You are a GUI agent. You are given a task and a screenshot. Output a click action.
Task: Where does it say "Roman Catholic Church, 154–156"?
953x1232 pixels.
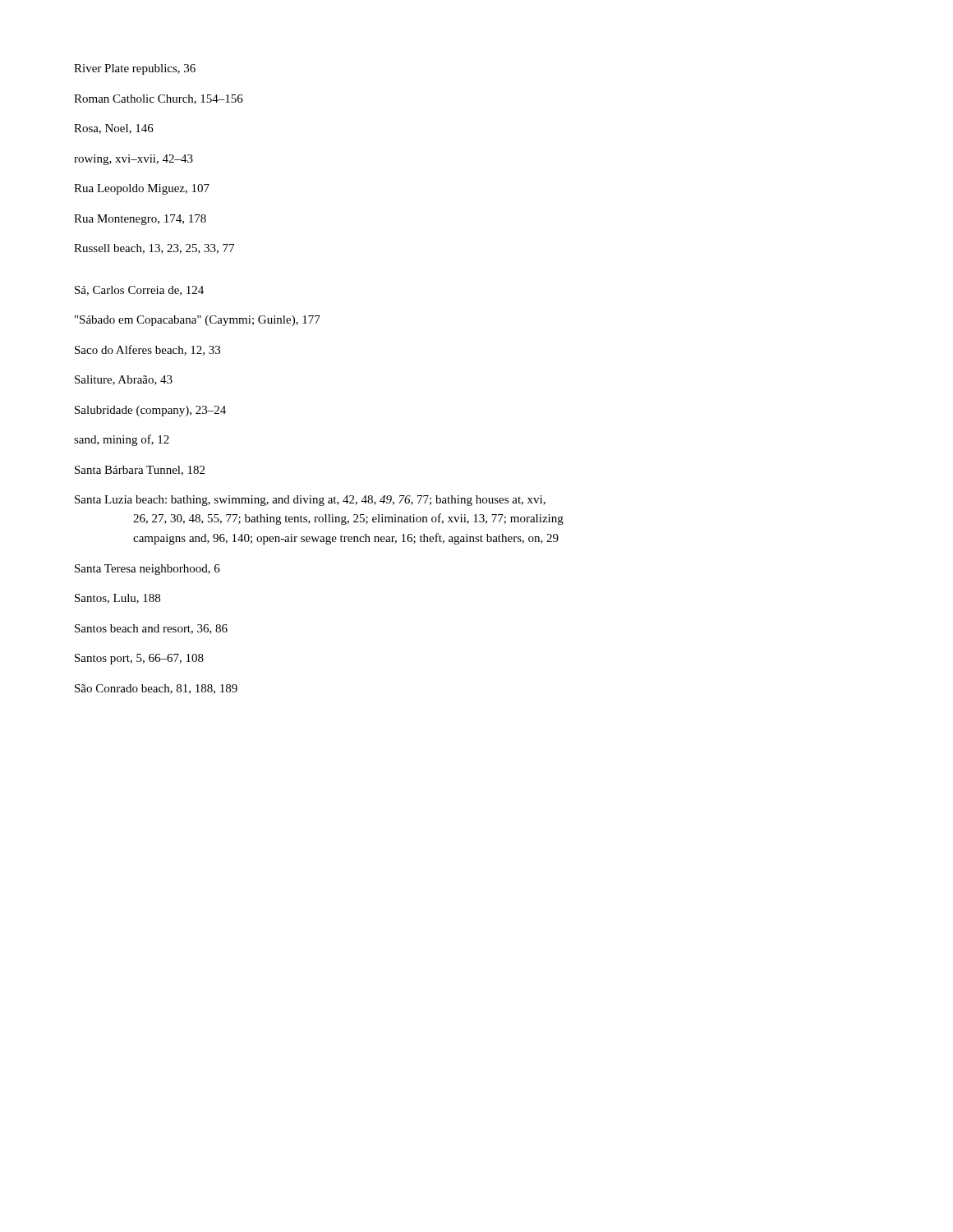158,98
